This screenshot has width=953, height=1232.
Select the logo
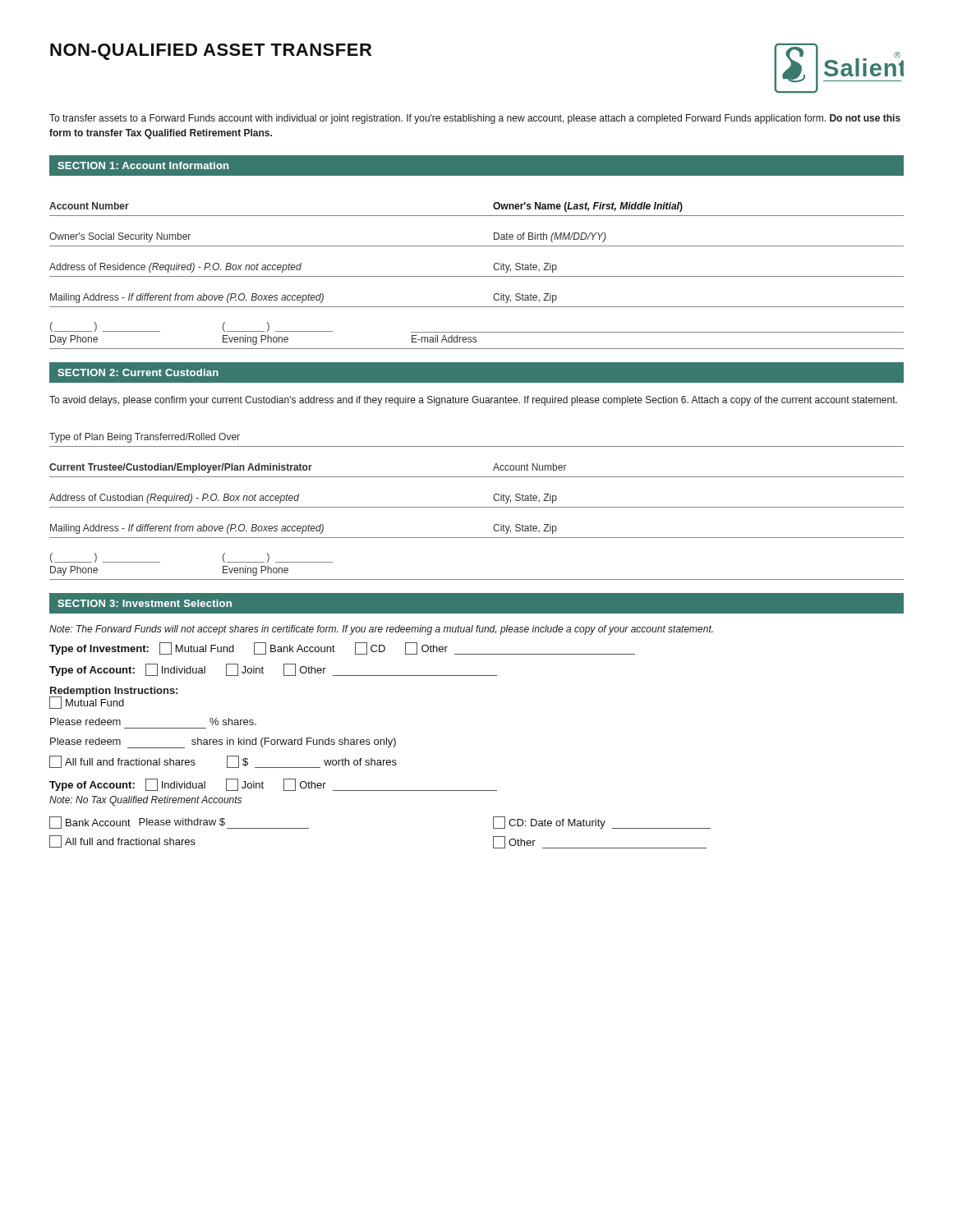point(838,69)
